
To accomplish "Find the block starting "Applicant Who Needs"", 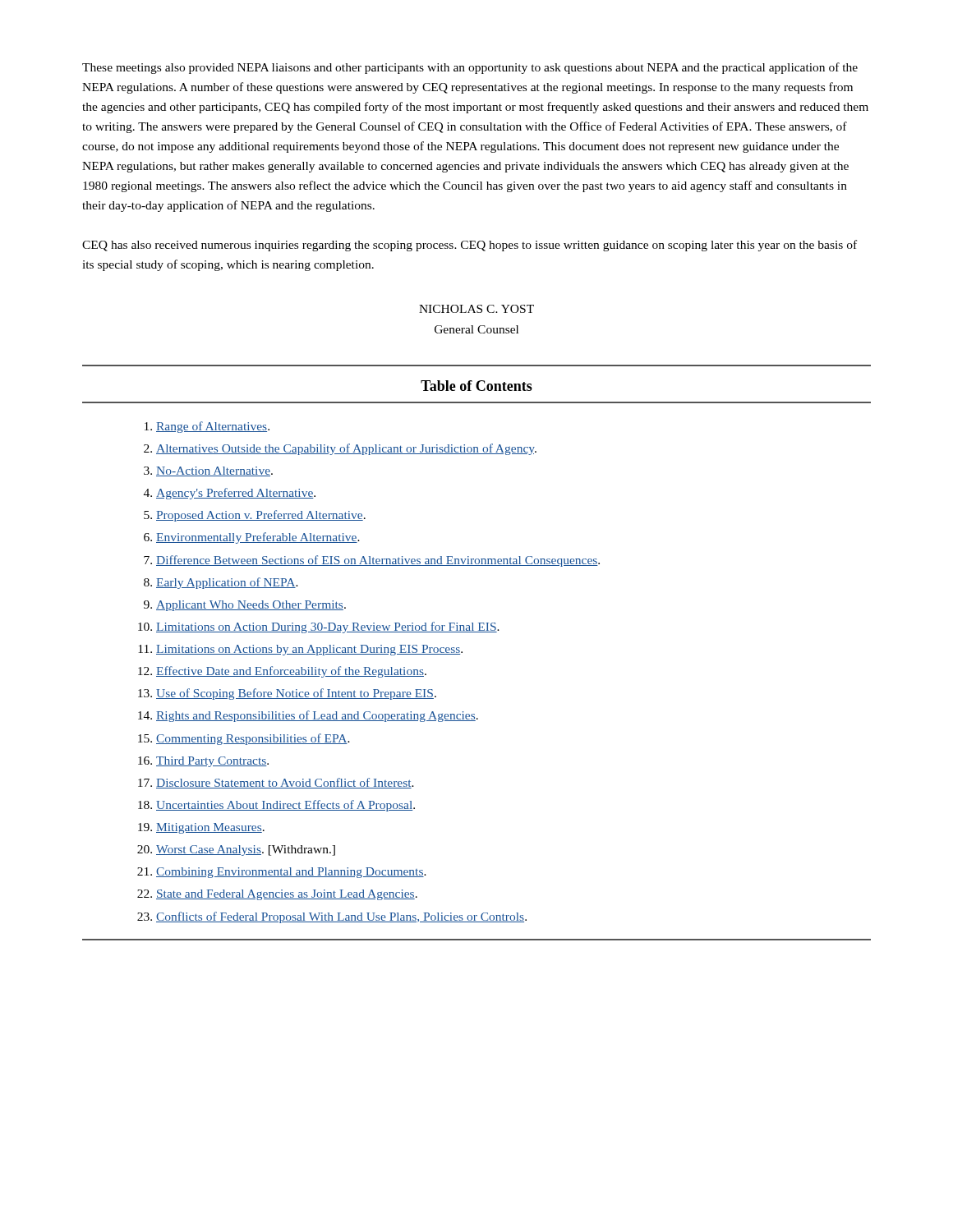I will click(251, 604).
